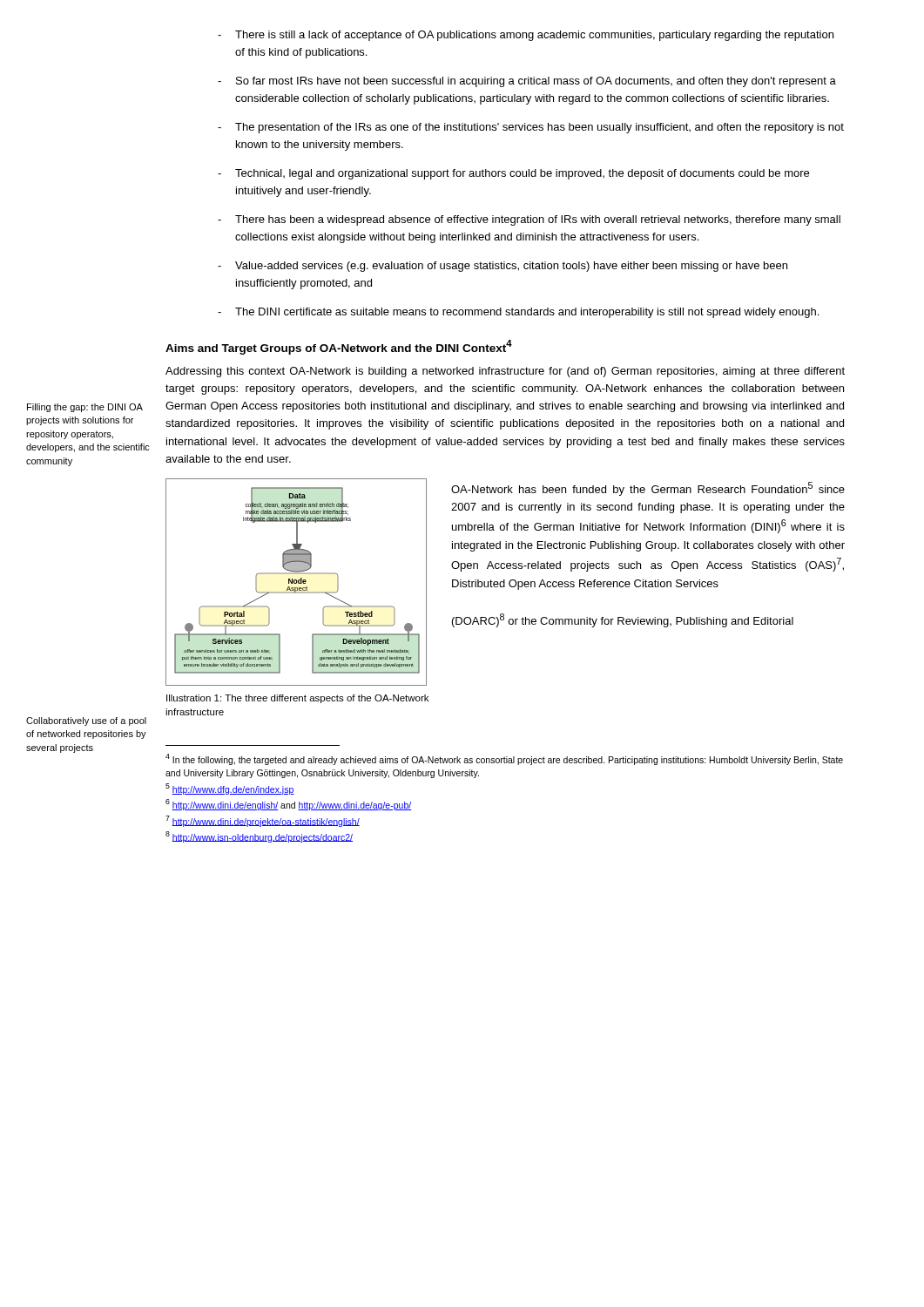Locate the text block starting "Filling the gap: the DINI OA"

click(x=88, y=434)
